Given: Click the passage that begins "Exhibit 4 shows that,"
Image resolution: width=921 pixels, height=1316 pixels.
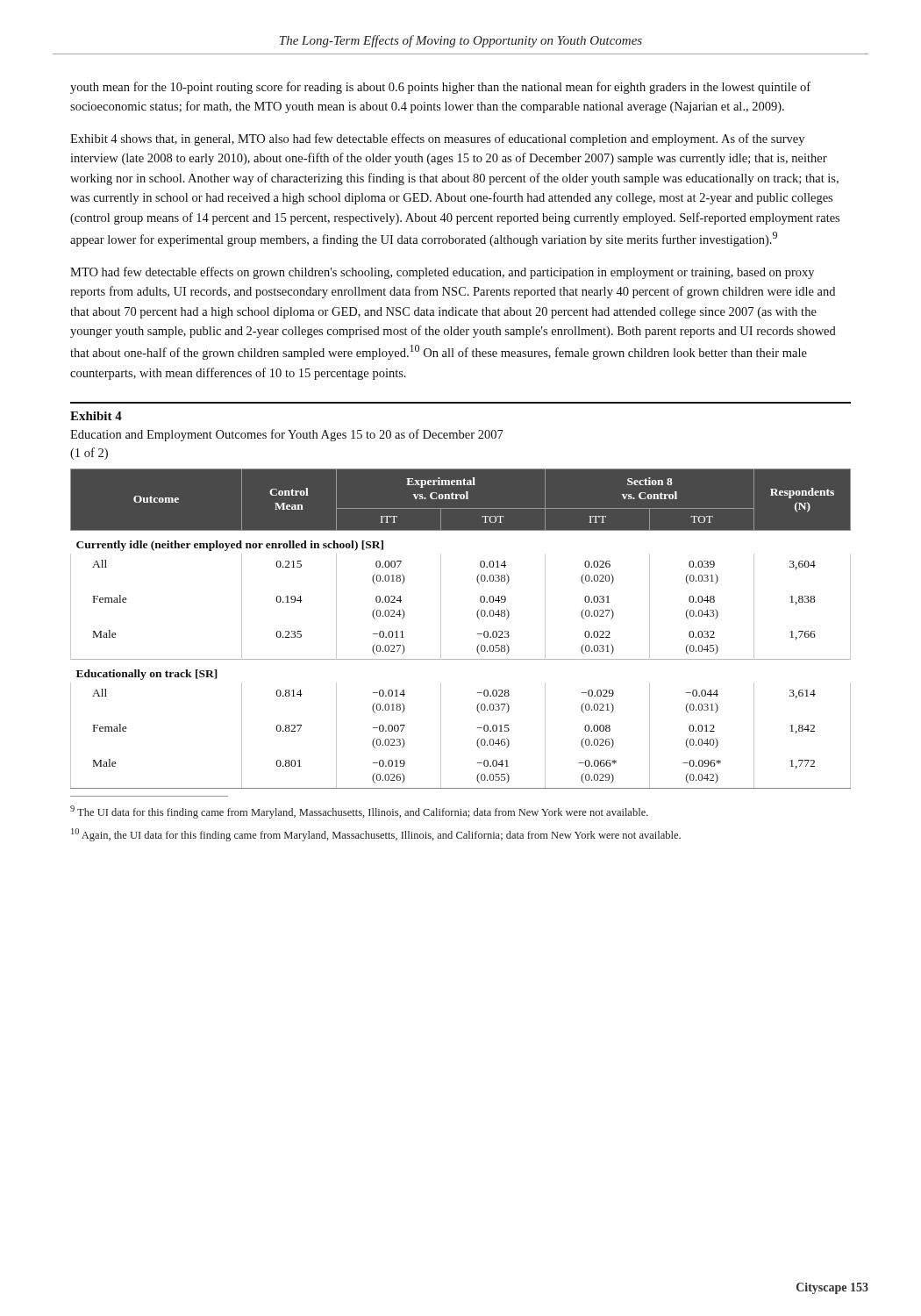Looking at the screenshot, I should (455, 189).
